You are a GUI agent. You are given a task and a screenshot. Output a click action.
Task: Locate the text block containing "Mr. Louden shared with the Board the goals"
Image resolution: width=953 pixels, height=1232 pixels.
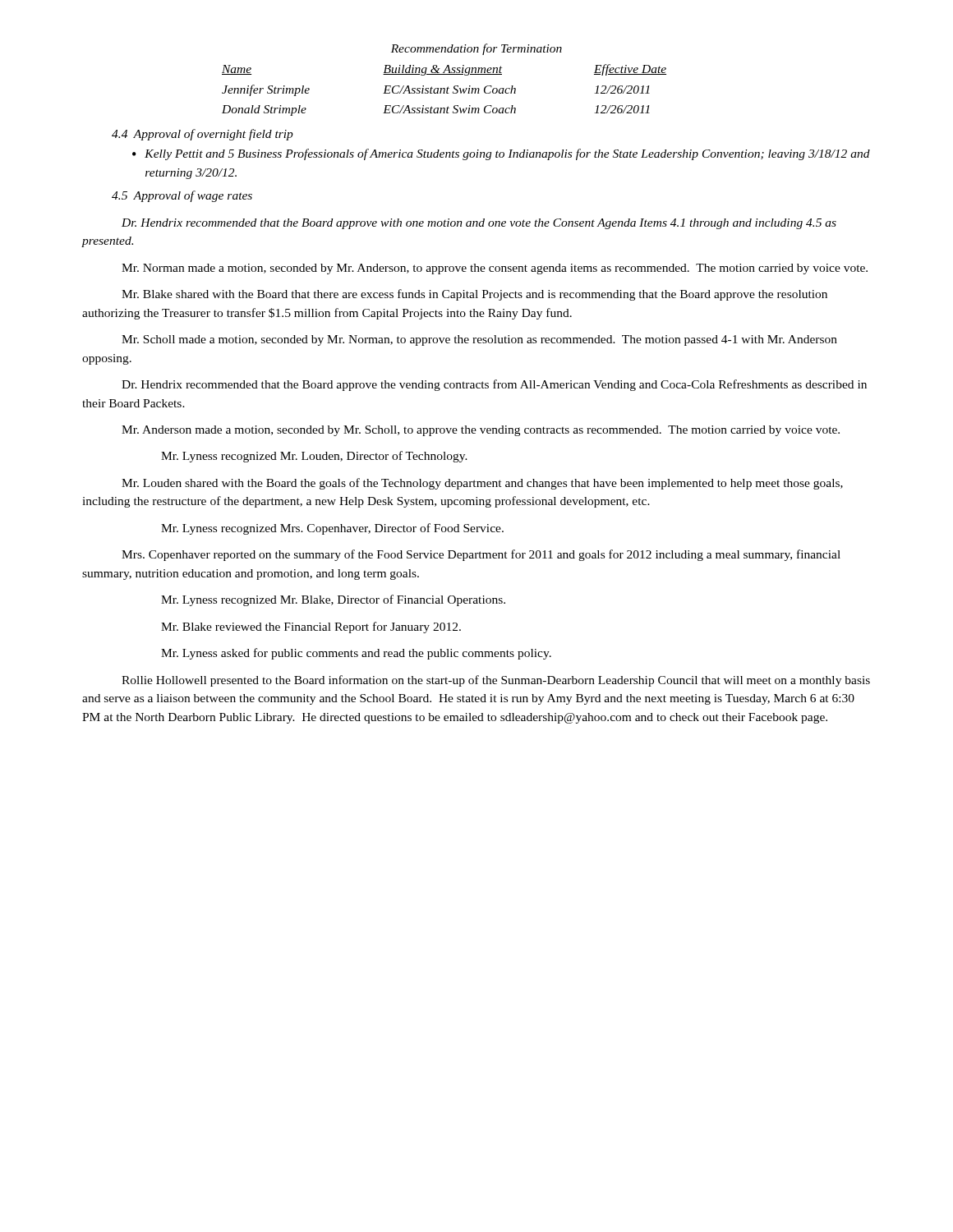pyautogui.click(x=463, y=492)
